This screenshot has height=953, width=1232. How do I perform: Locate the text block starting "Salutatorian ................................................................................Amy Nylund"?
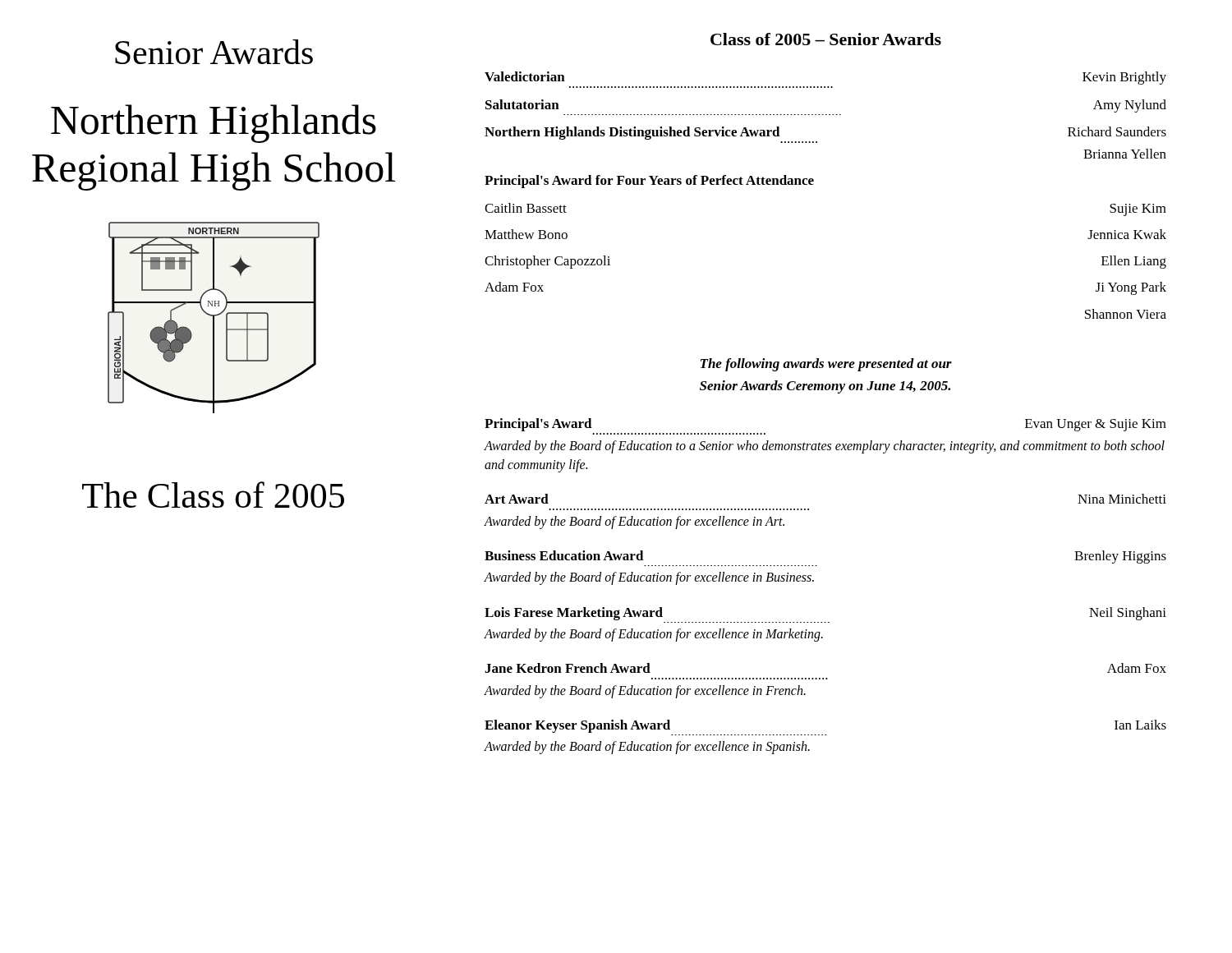[x=825, y=105]
